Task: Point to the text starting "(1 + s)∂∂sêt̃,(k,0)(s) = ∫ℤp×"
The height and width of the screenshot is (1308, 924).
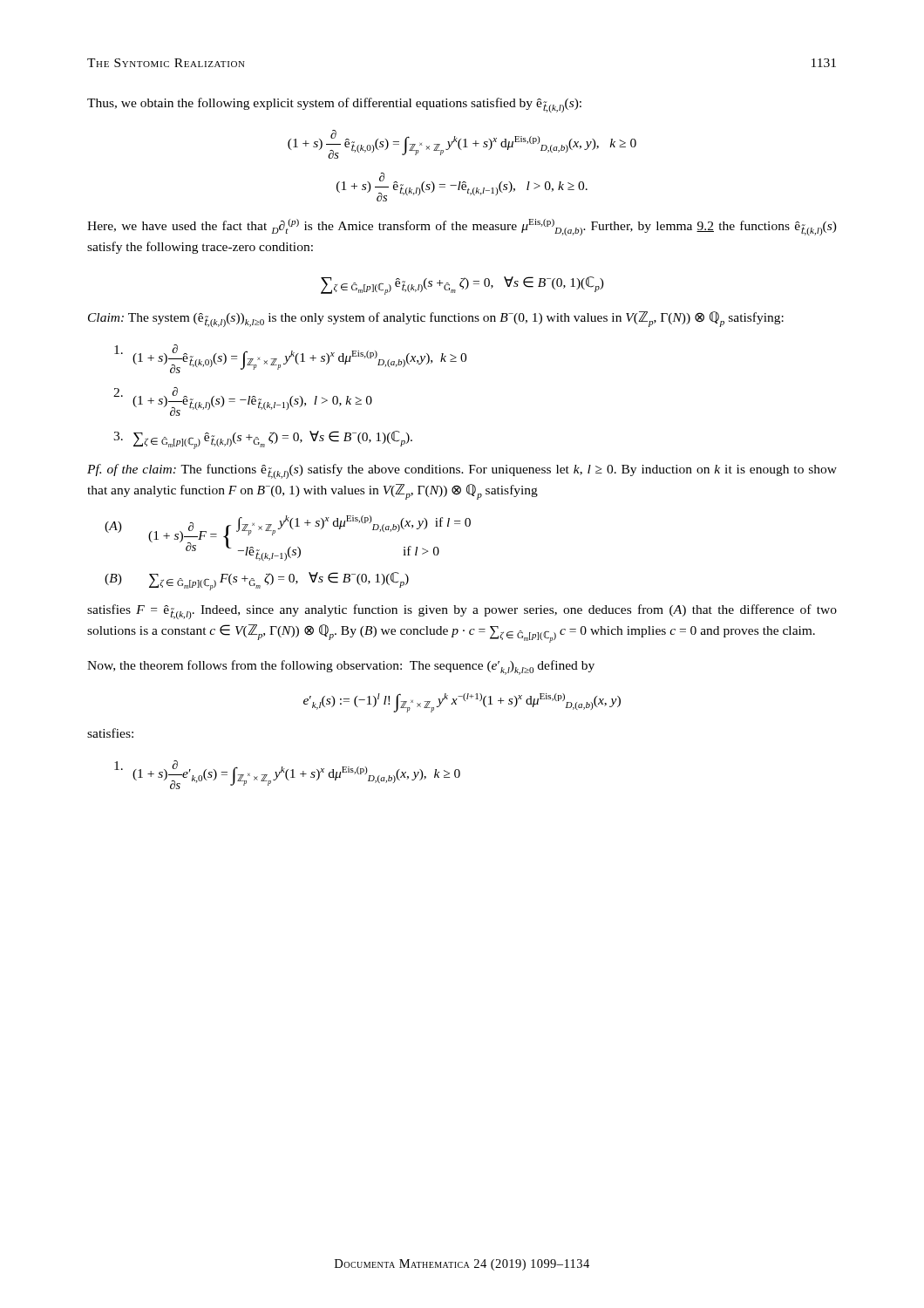Action: point(475,359)
